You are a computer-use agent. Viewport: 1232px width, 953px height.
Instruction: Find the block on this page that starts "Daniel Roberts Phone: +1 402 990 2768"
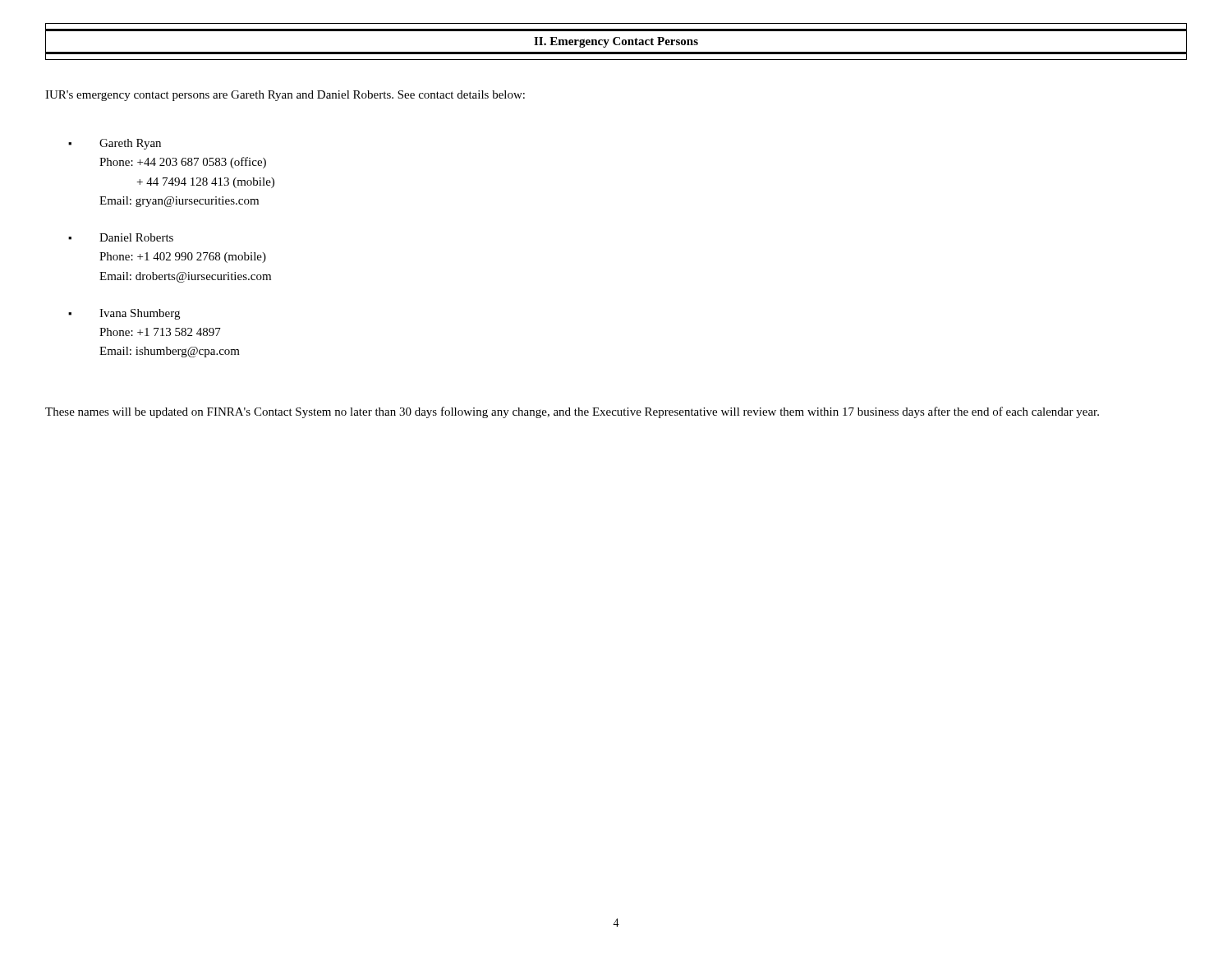coord(158,257)
